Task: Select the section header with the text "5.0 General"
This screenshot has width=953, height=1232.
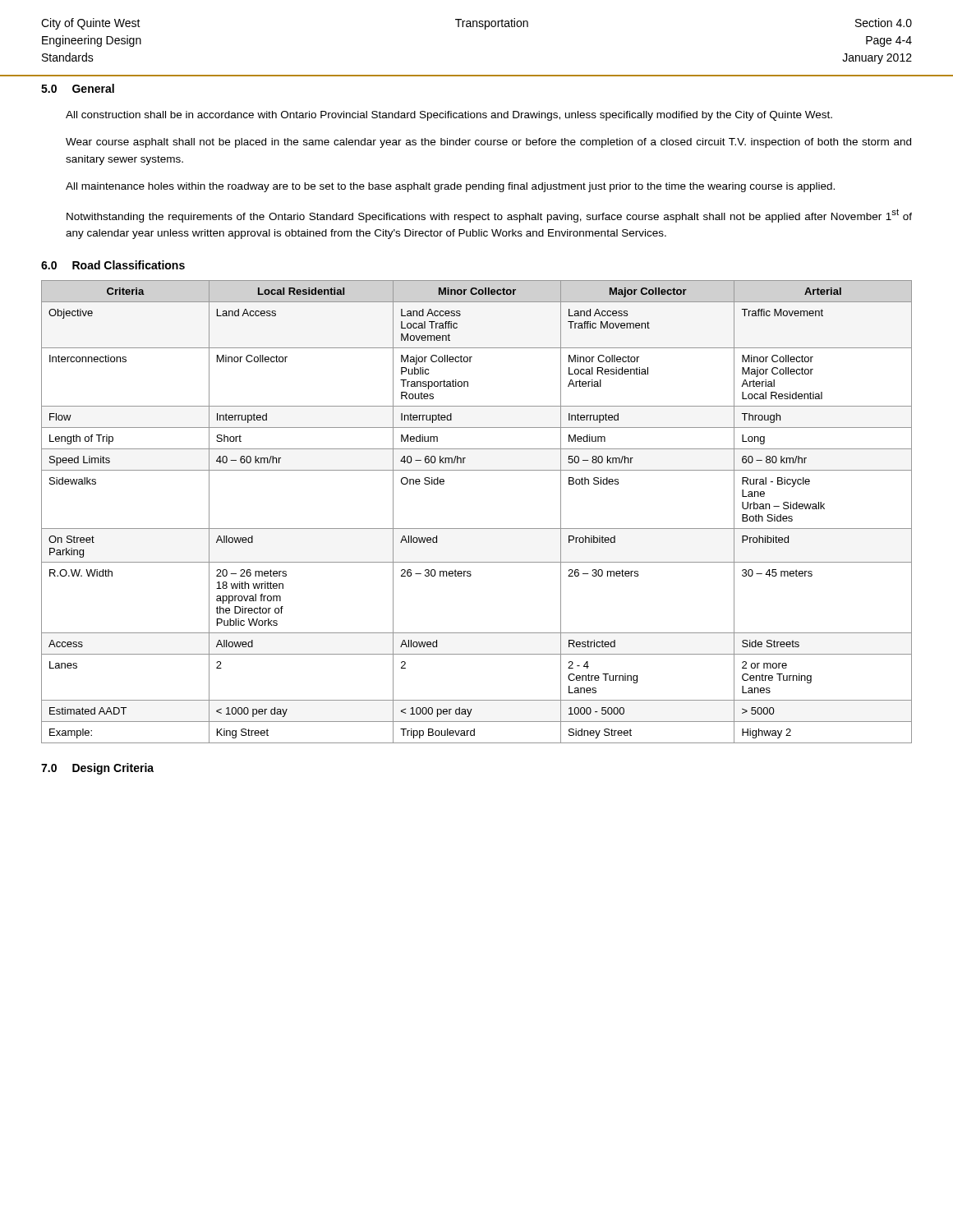Action: point(78,89)
